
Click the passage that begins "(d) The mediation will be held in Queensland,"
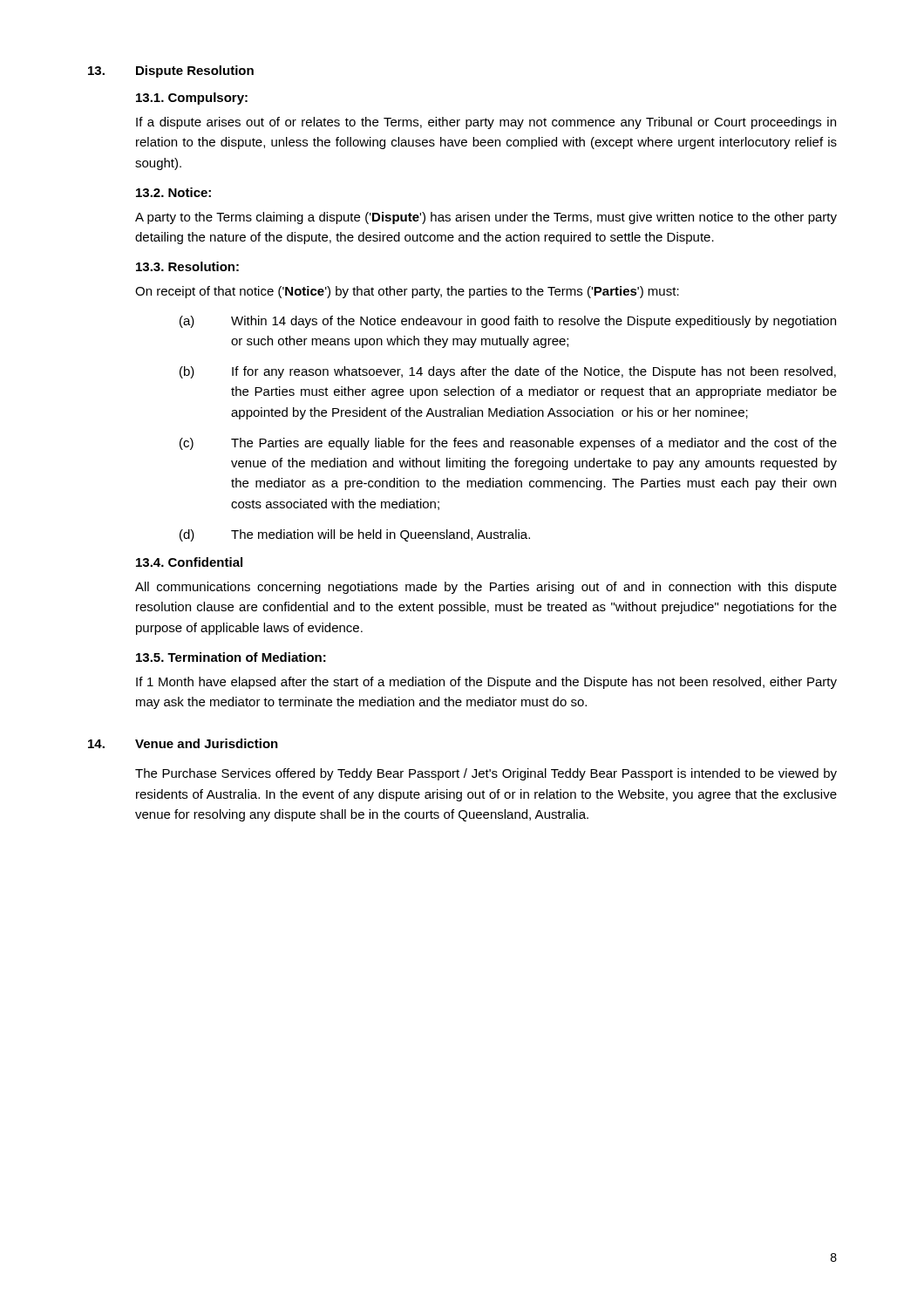[x=486, y=534]
